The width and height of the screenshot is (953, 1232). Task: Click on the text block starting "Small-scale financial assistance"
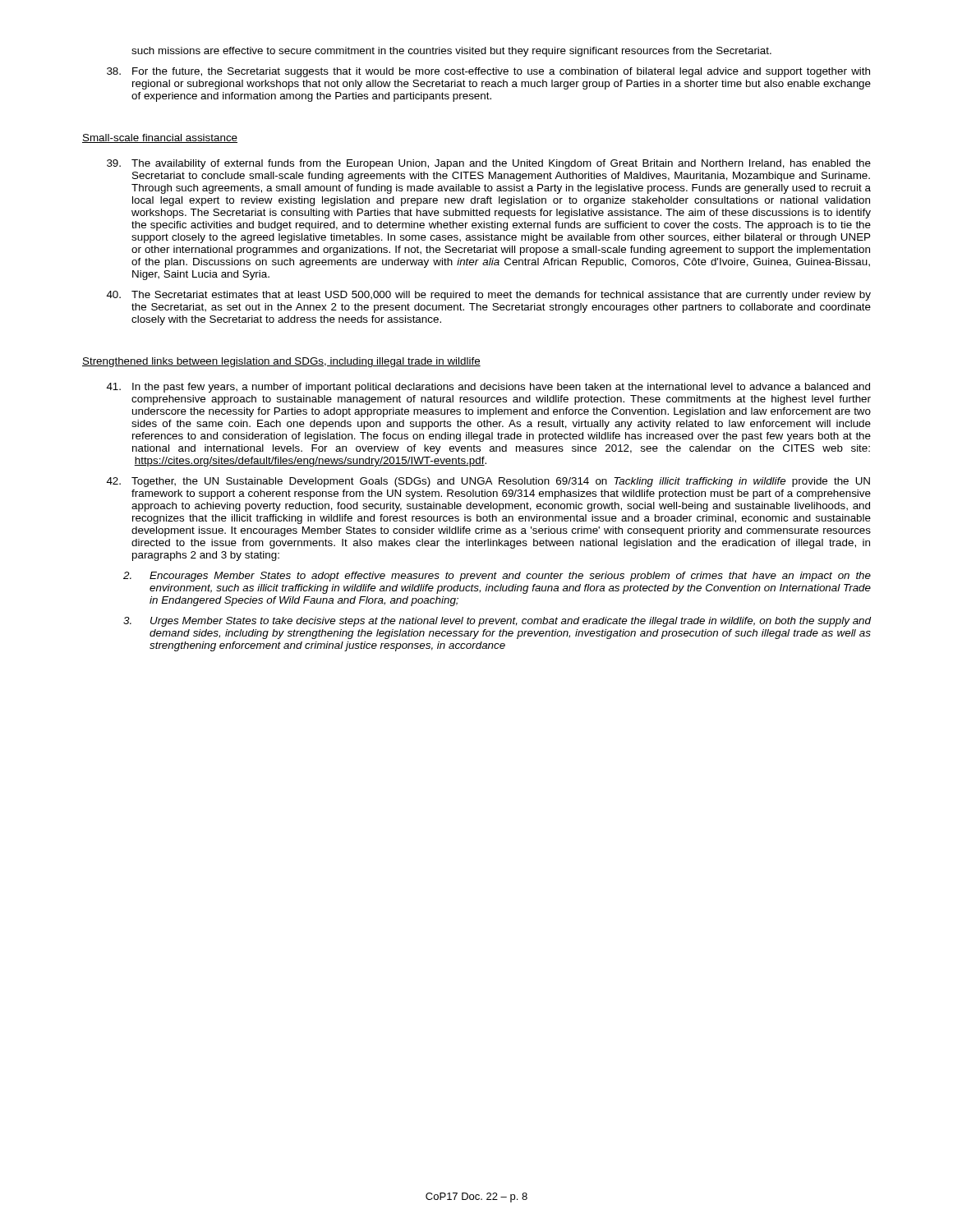(x=160, y=138)
